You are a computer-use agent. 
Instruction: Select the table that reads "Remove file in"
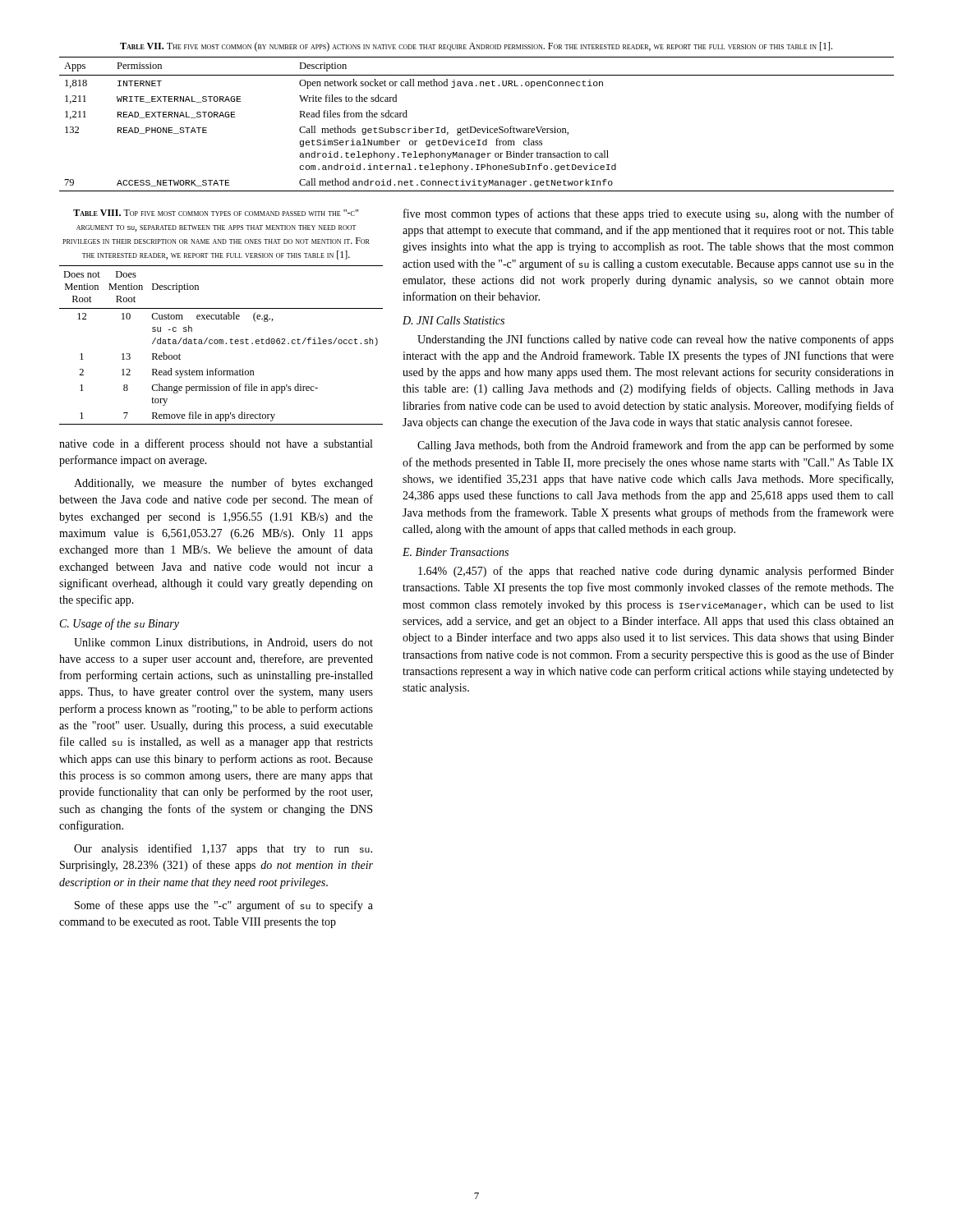tap(216, 345)
